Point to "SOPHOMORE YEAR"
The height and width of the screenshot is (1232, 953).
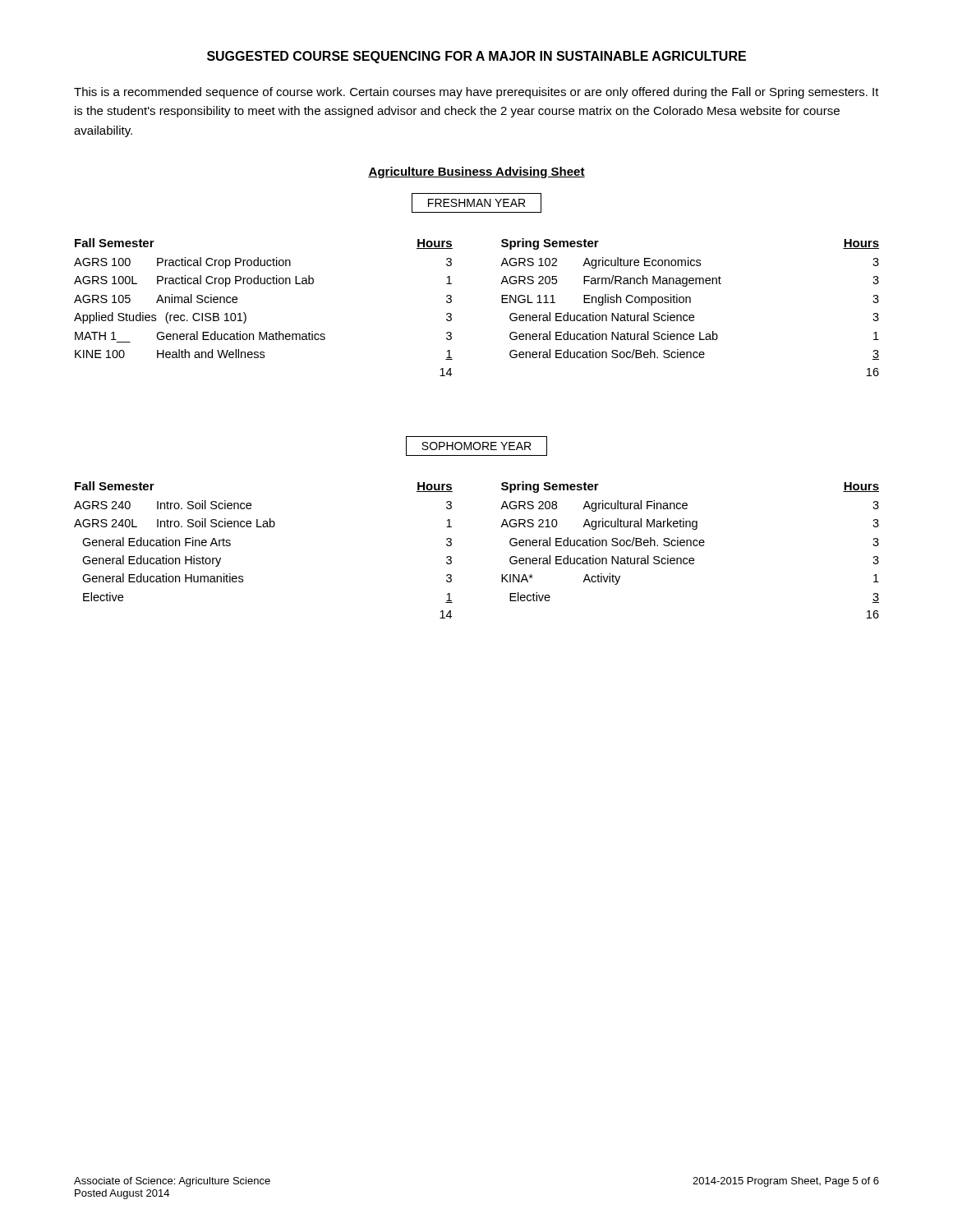click(476, 446)
